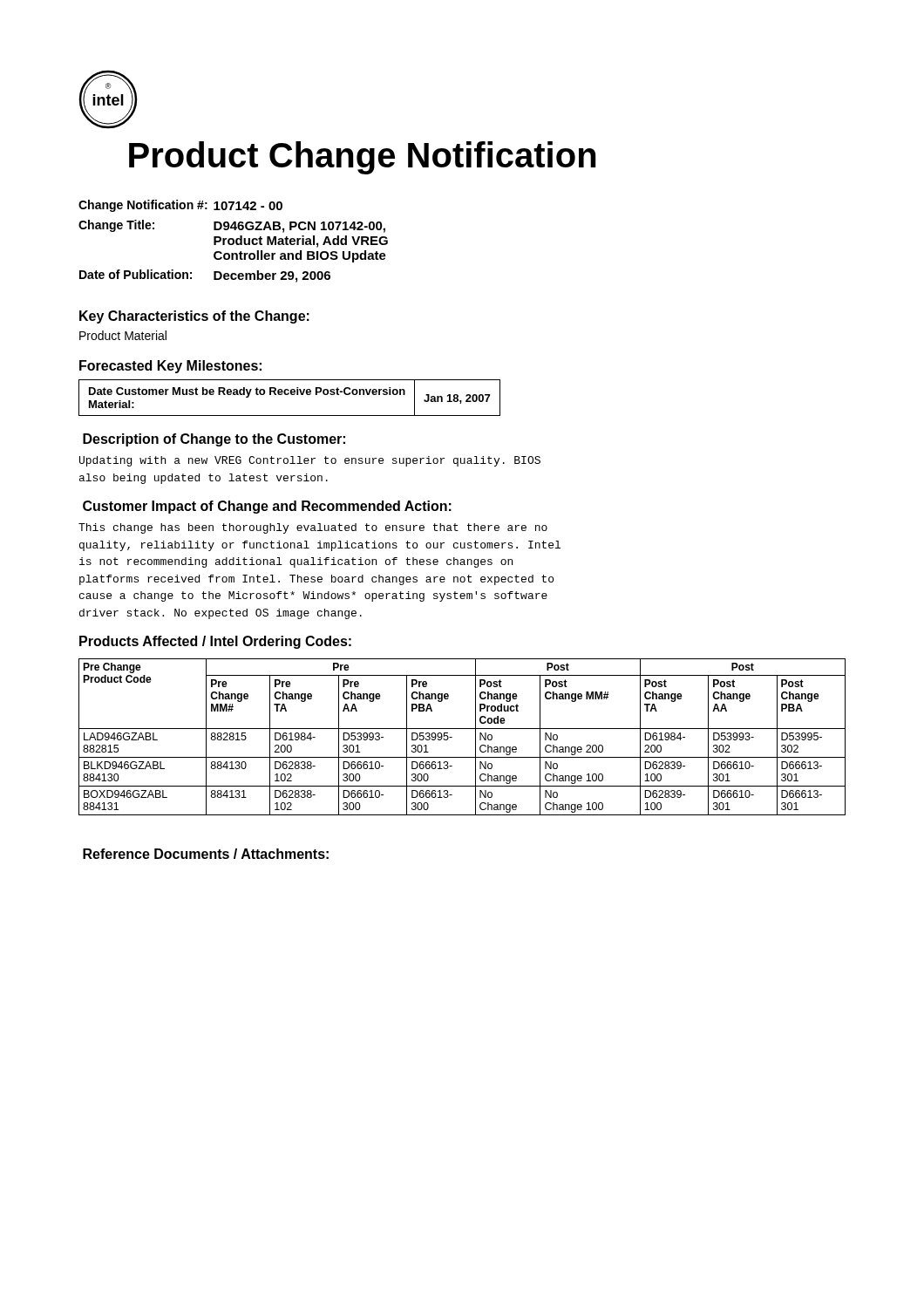Click on the text block that reads "This change has been thoroughly evaluated to ensure"
Screen dimensions: 1308x924
(x=462, y=571)
